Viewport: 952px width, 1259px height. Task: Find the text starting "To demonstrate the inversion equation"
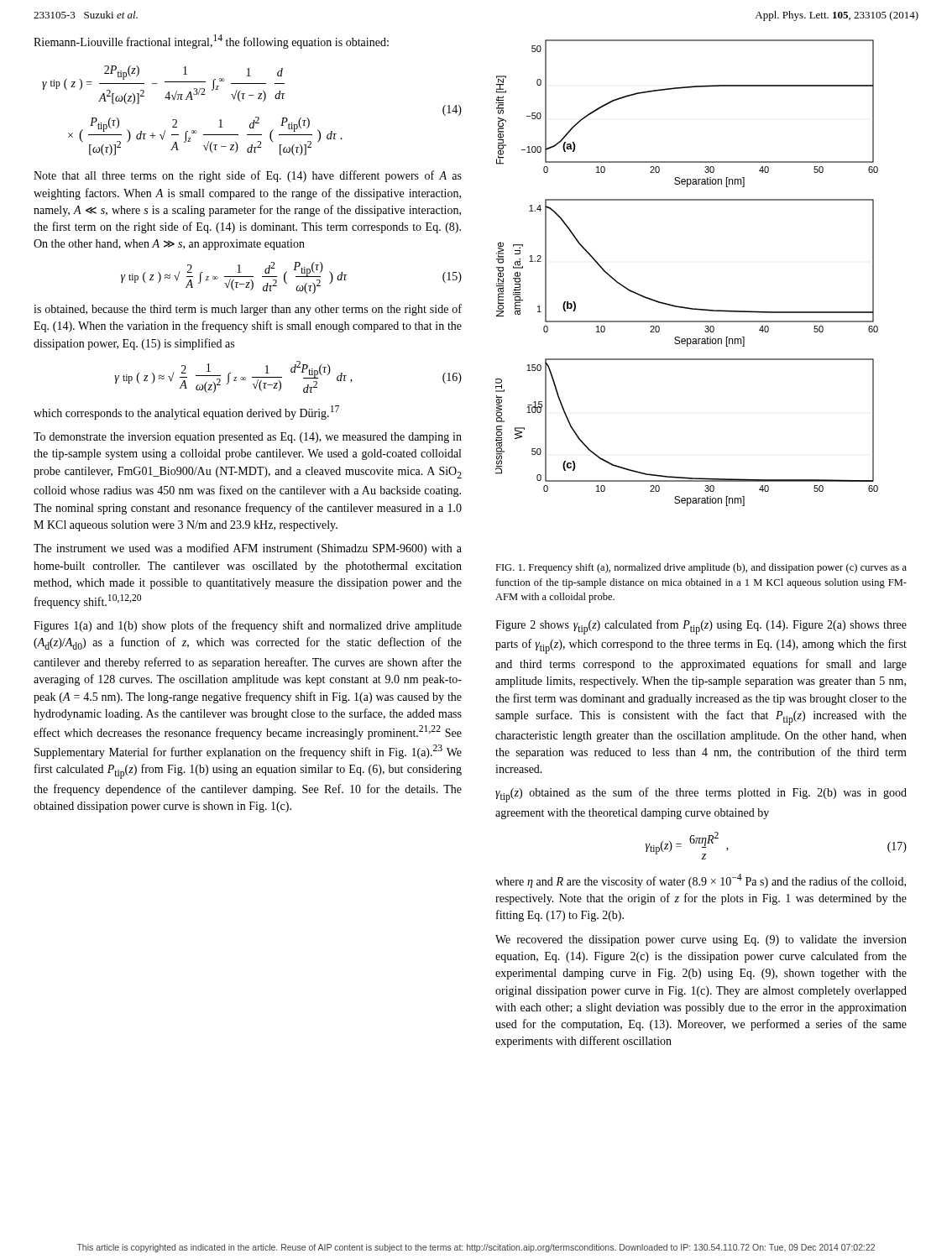click(x=248, y=481)
